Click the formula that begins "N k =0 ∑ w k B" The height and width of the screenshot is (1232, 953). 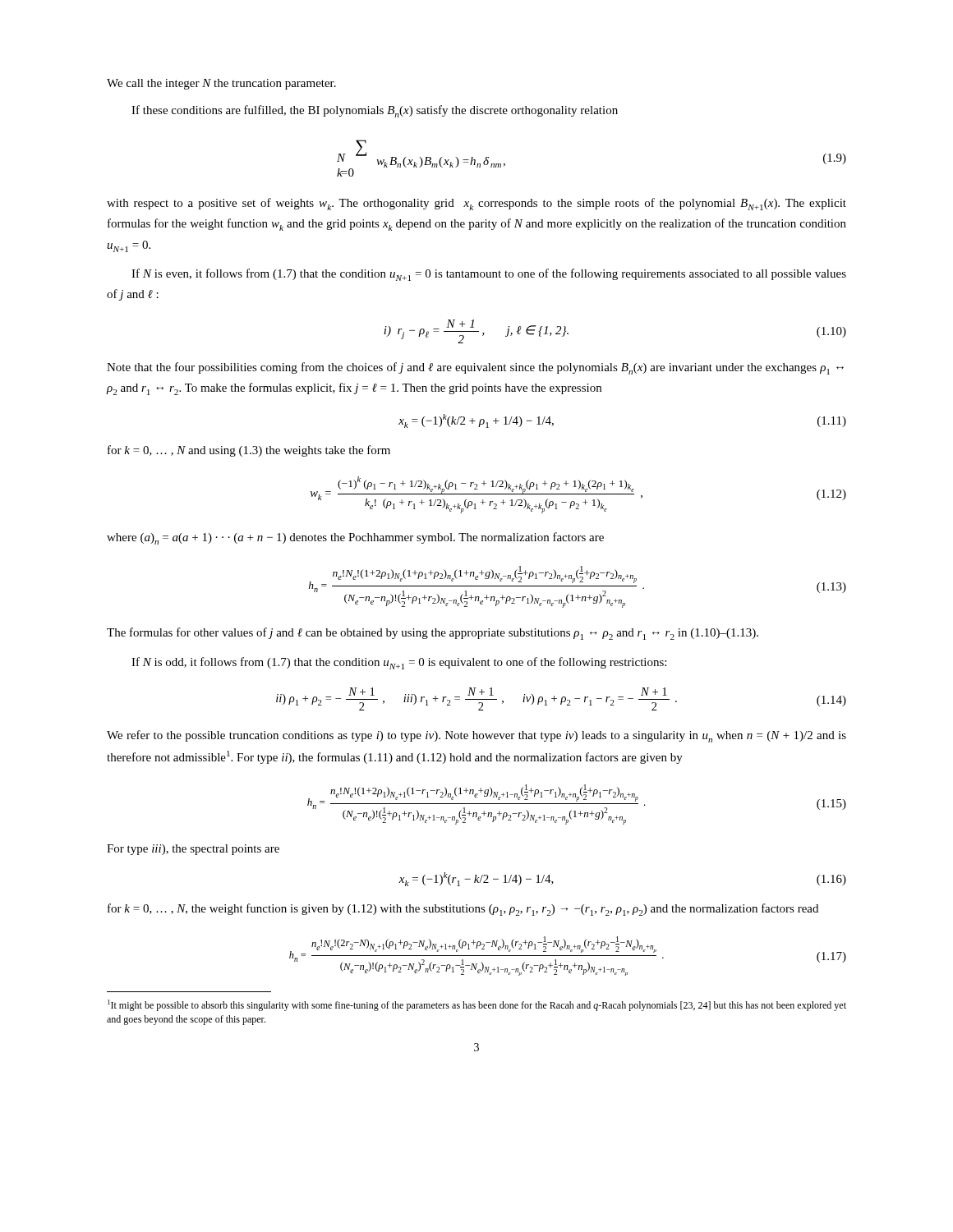tap(361, 156)
